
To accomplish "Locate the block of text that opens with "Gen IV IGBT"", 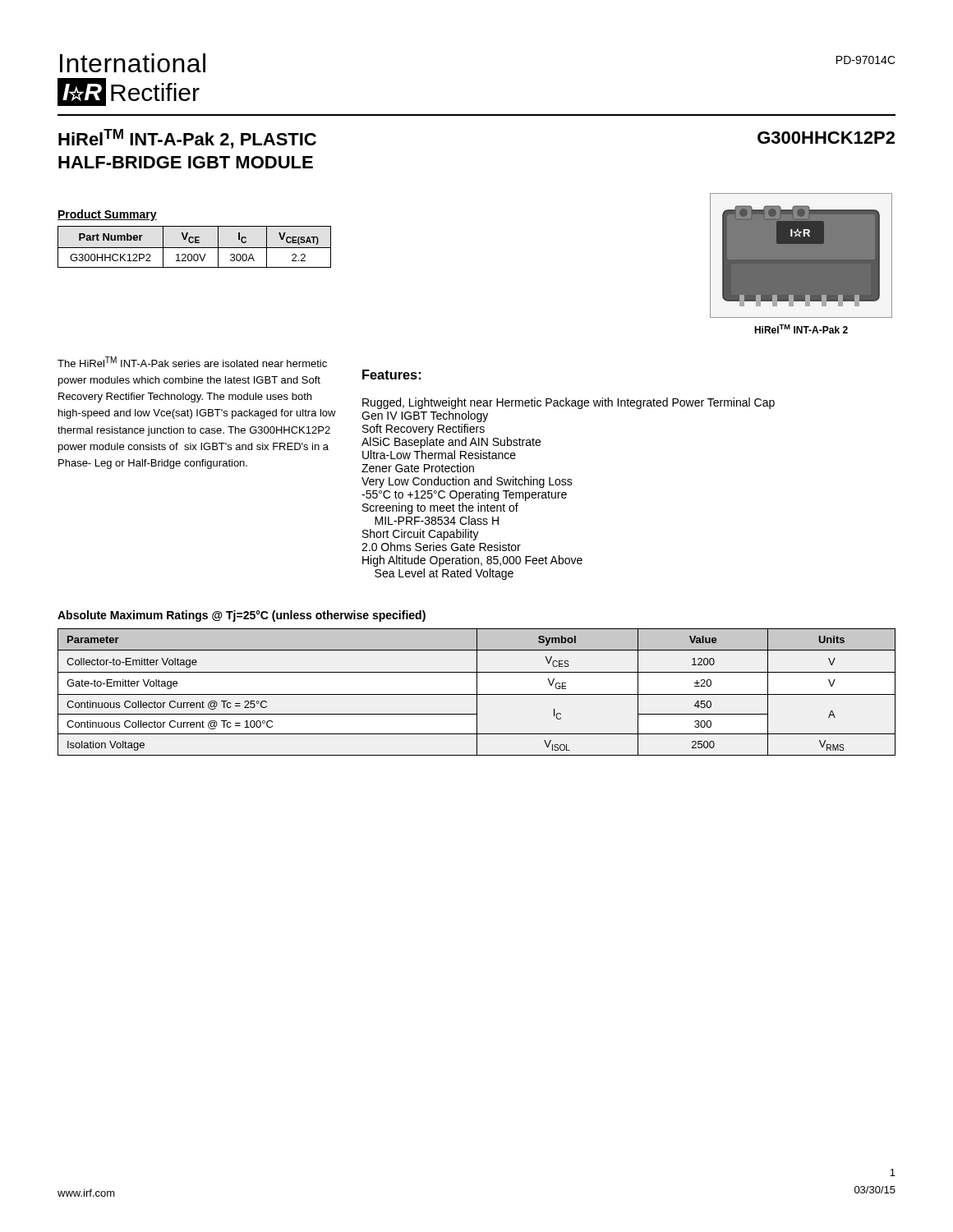I will 425,416.
